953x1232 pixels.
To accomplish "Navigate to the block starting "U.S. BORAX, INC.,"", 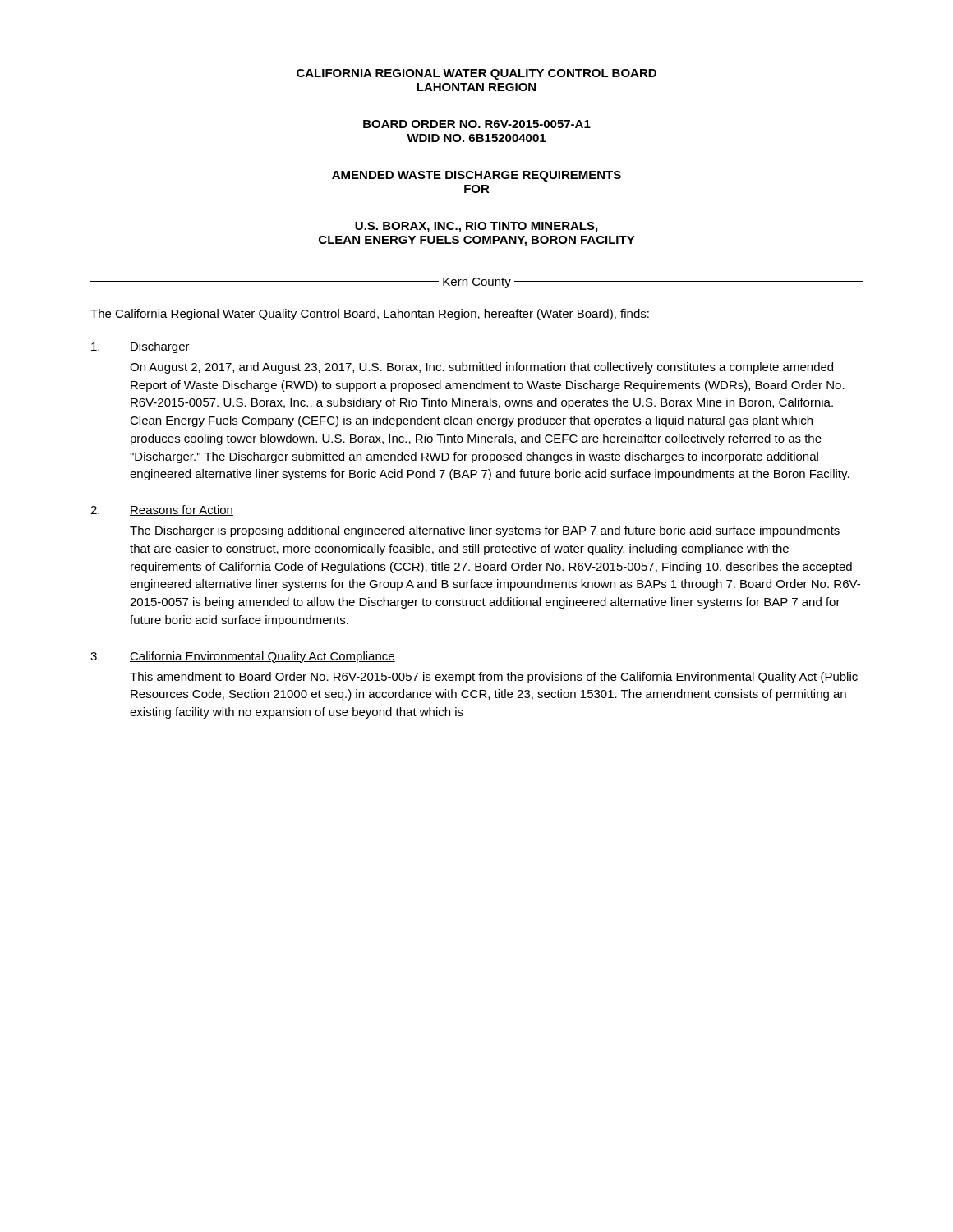I will [476, 232].
